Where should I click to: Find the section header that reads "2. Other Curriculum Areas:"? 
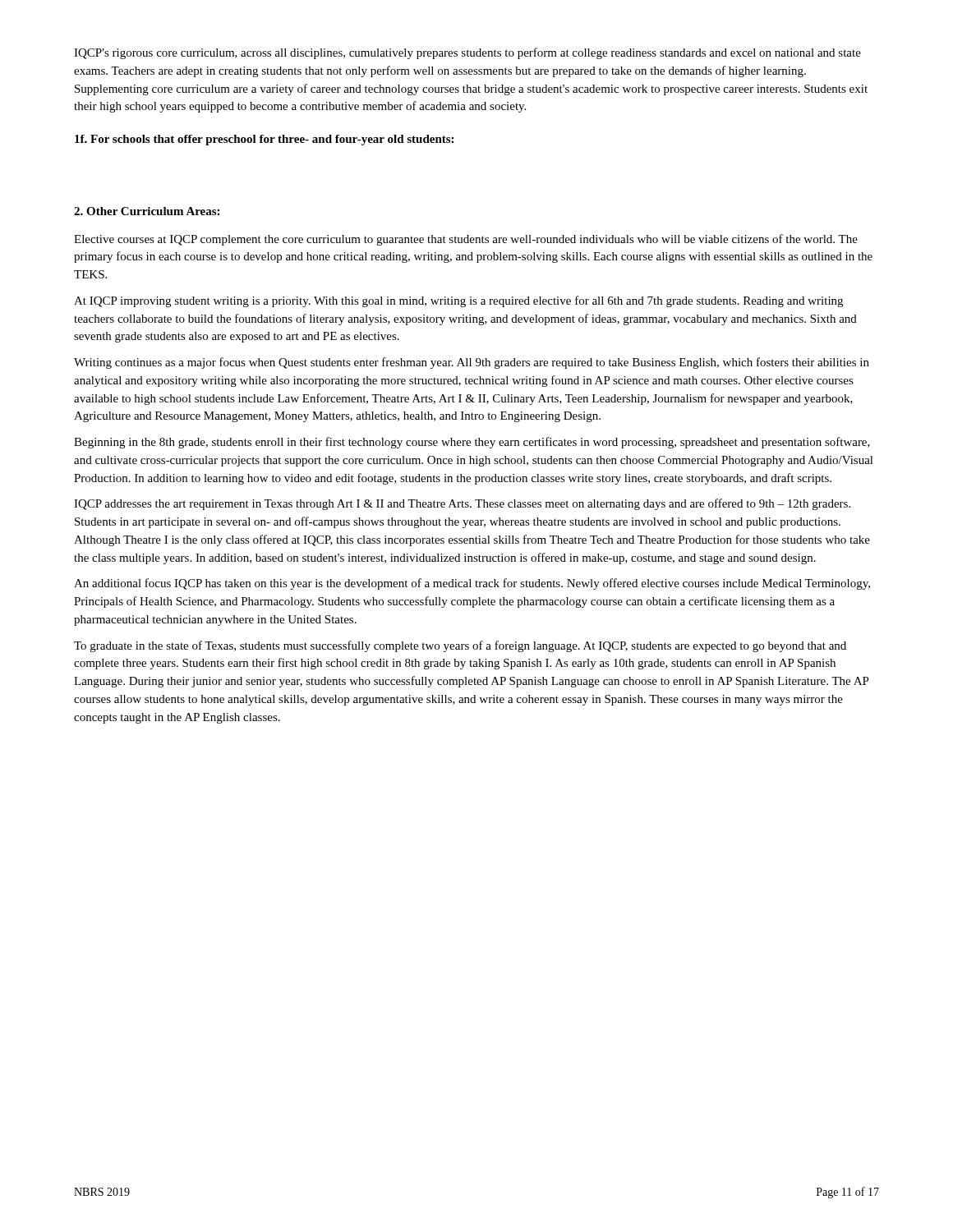(147, 211)
